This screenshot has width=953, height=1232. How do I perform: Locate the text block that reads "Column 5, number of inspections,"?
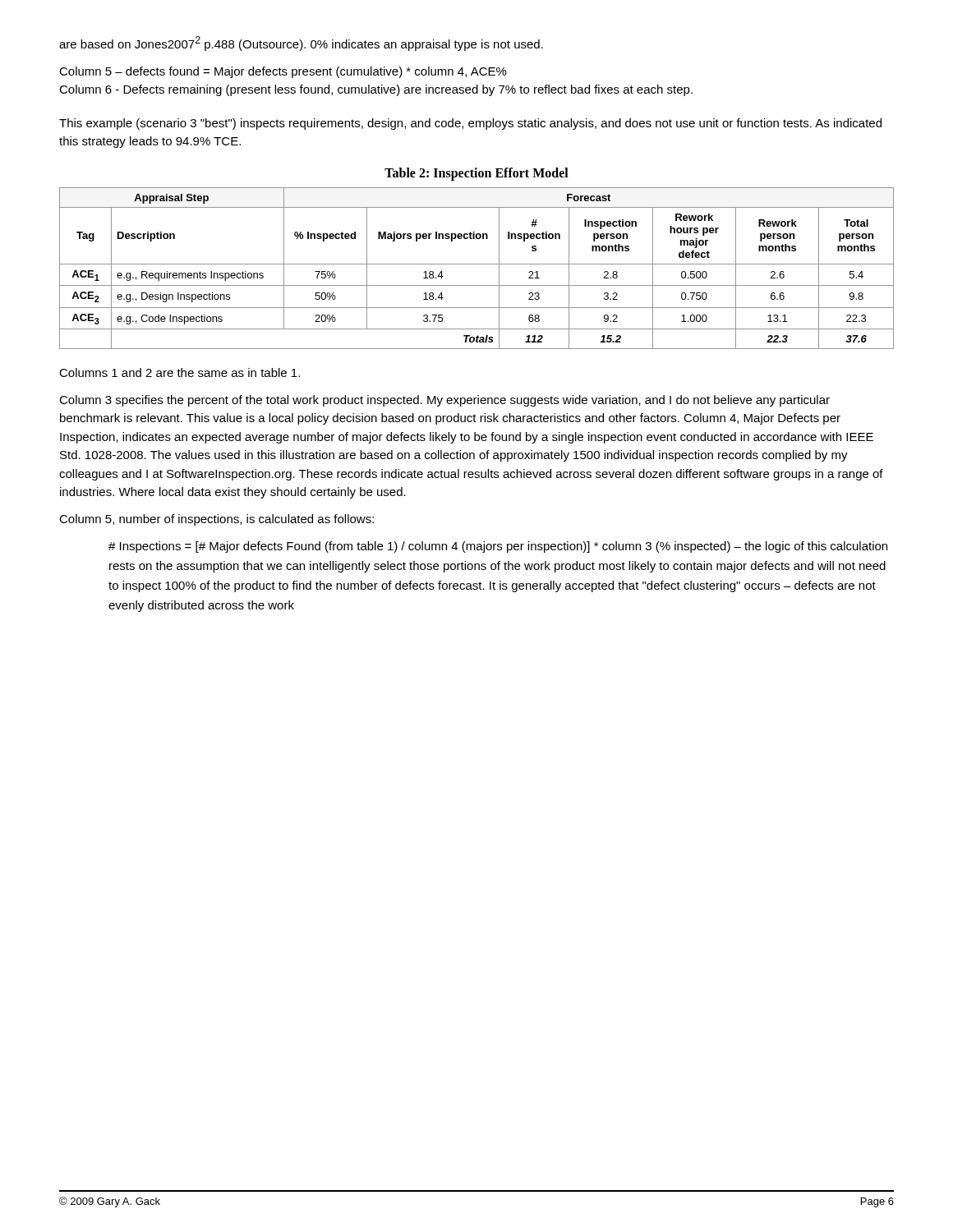(217, 518)
